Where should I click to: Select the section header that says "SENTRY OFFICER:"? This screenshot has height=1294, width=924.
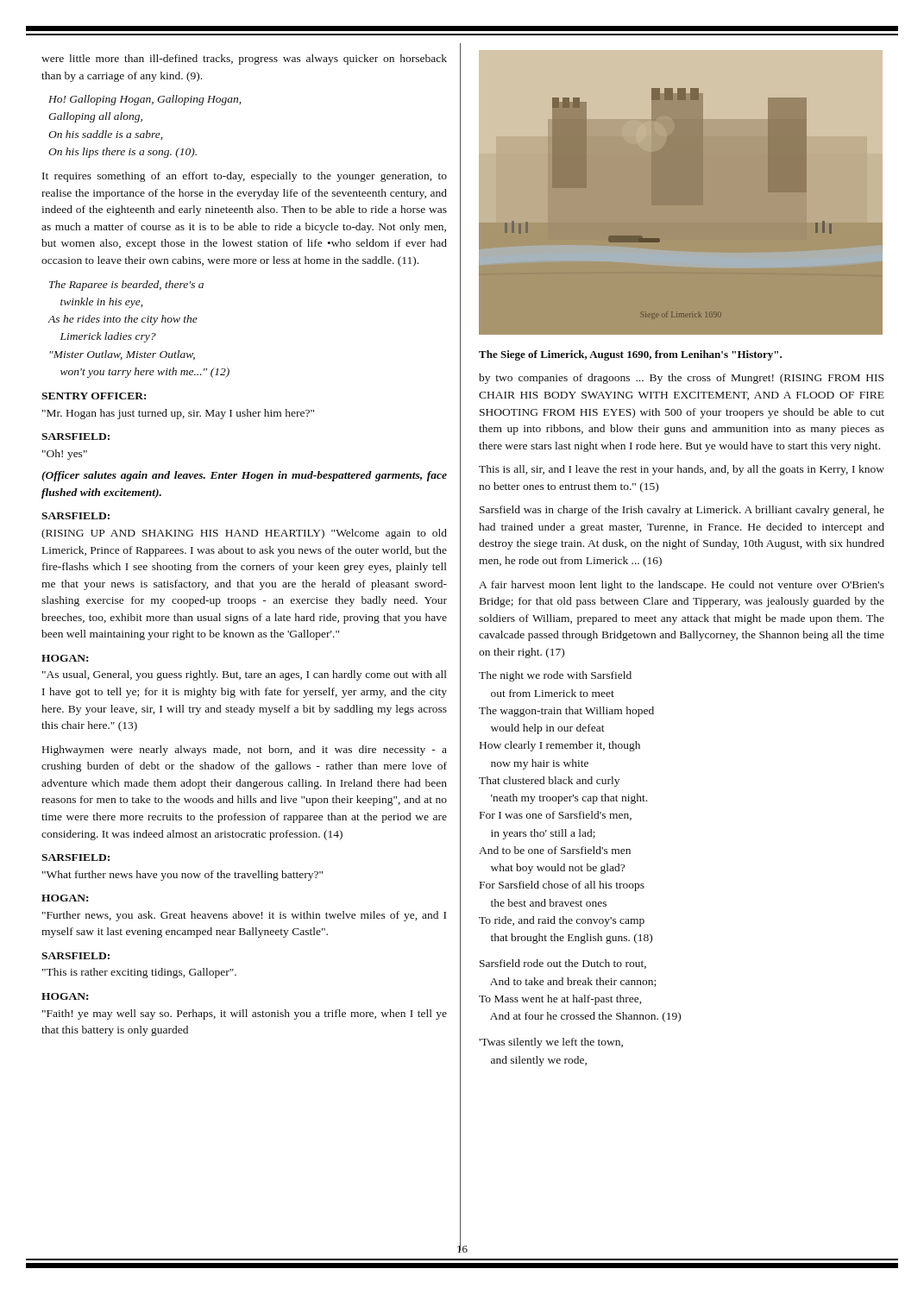pyautogui.click(x=94, y=396)
